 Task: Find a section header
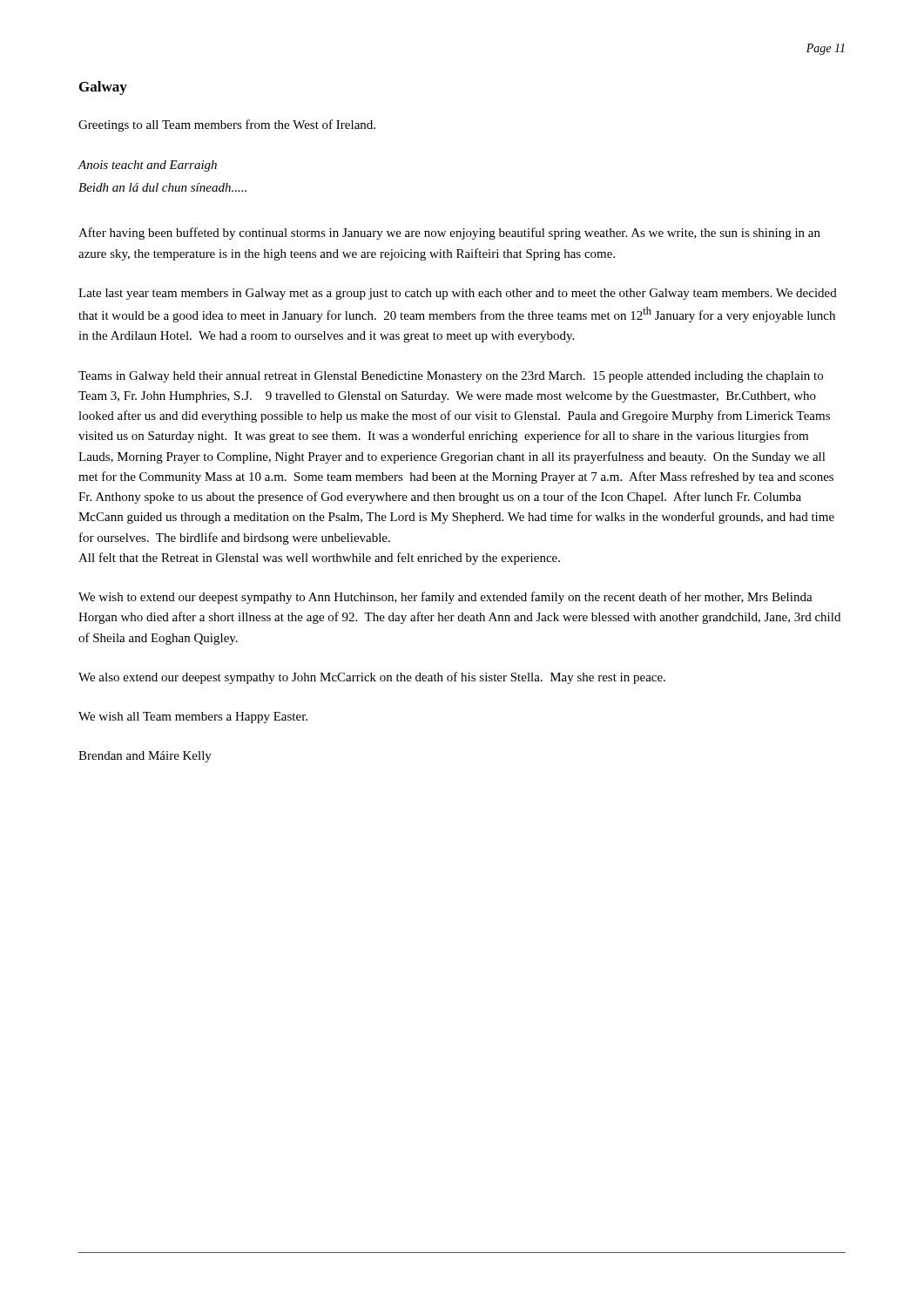pyautogui.click(x=103, y=87)
